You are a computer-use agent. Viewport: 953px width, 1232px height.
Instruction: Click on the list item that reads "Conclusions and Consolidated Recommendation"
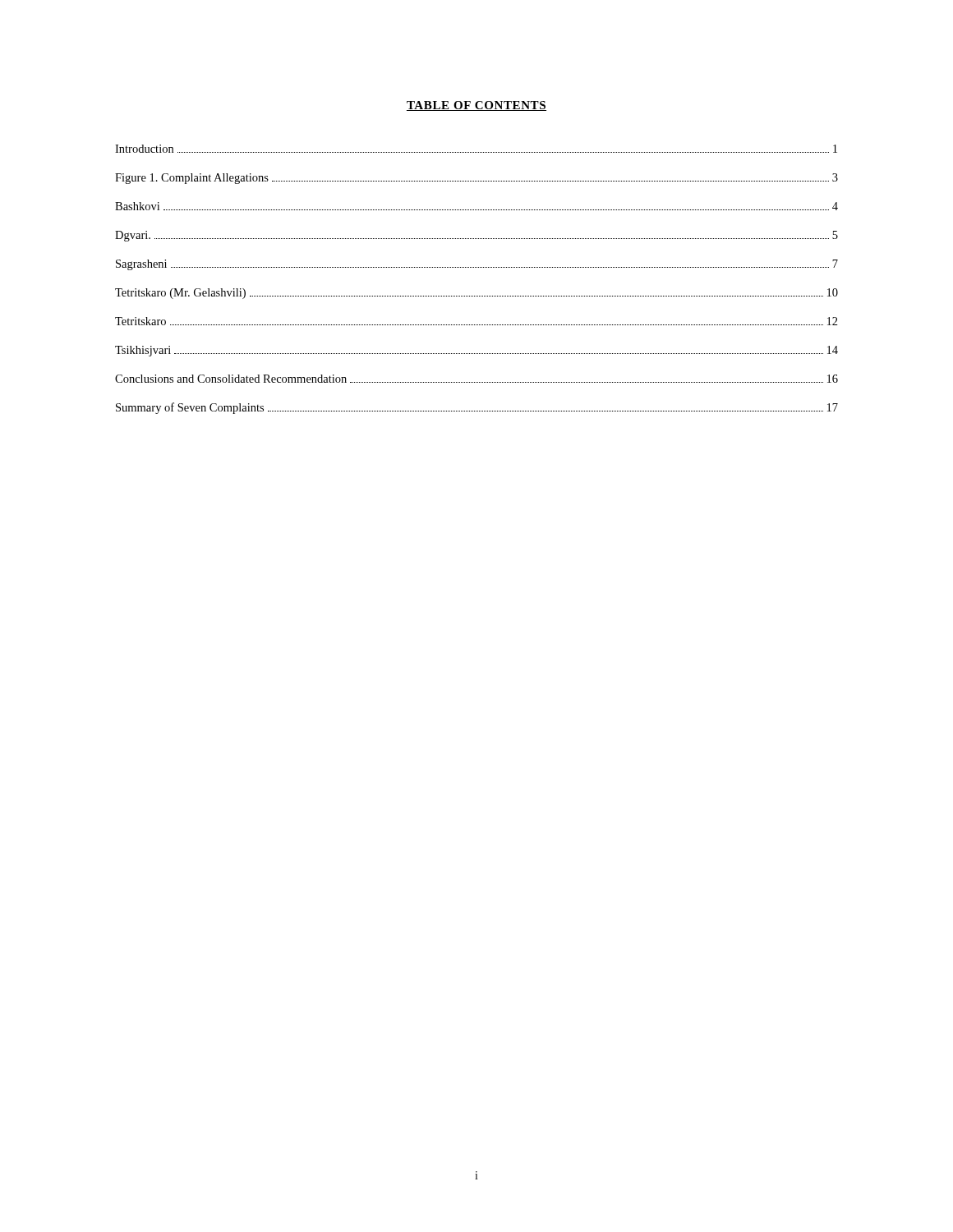coord(476,379)
